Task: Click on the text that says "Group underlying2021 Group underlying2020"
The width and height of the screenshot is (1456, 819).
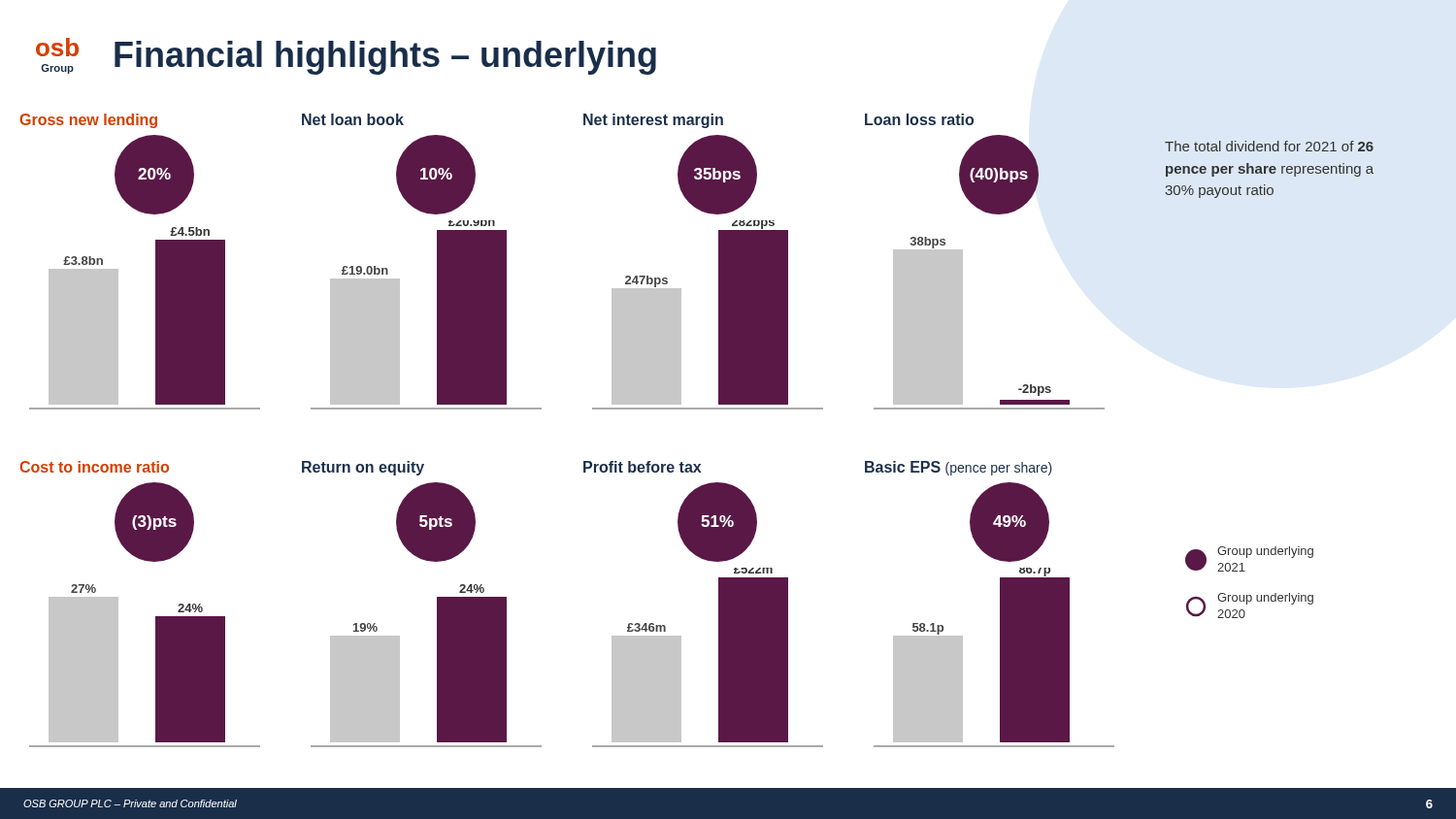Action: (1249, 583)
